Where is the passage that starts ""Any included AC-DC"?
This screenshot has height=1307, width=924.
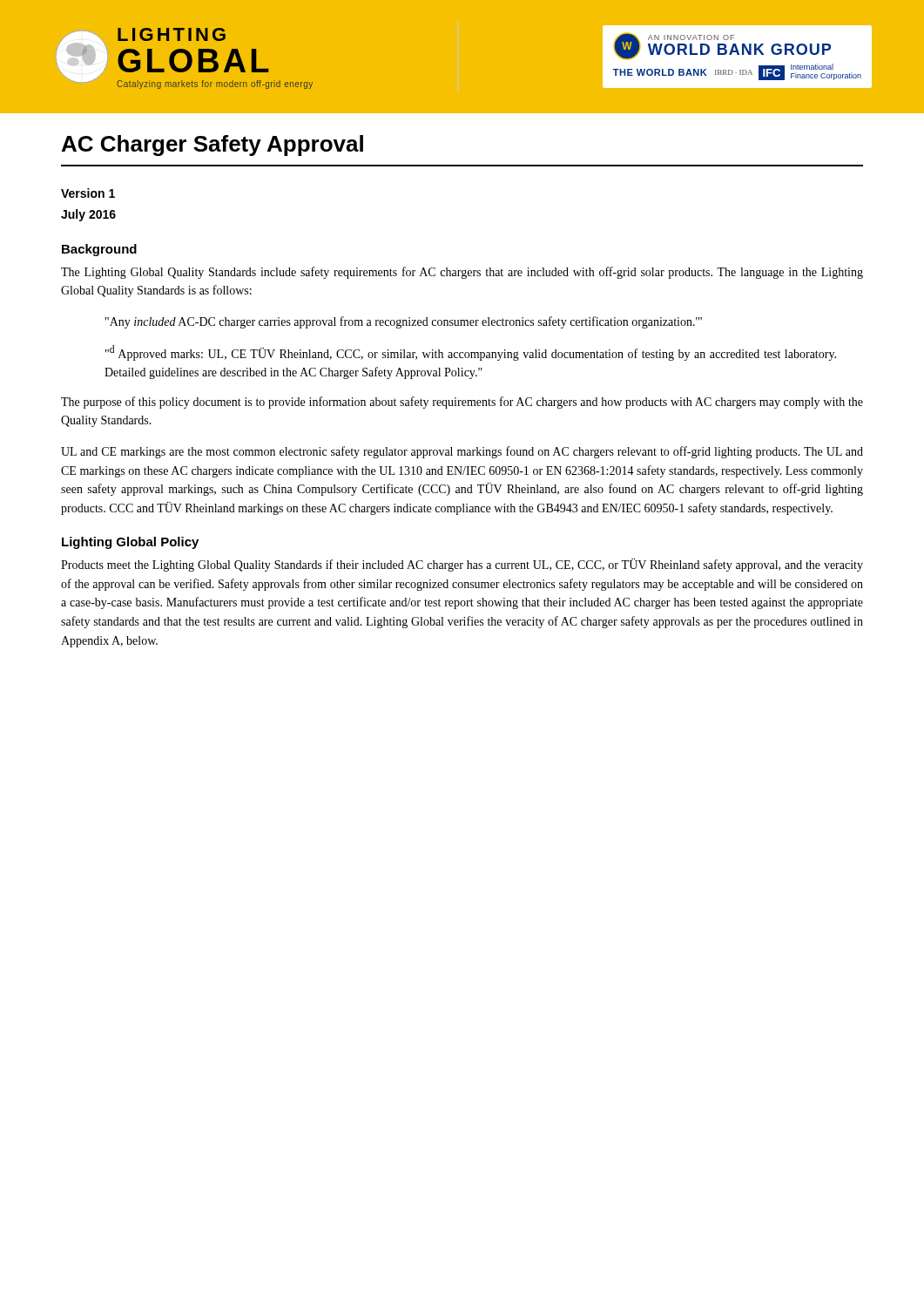(404, 322)
